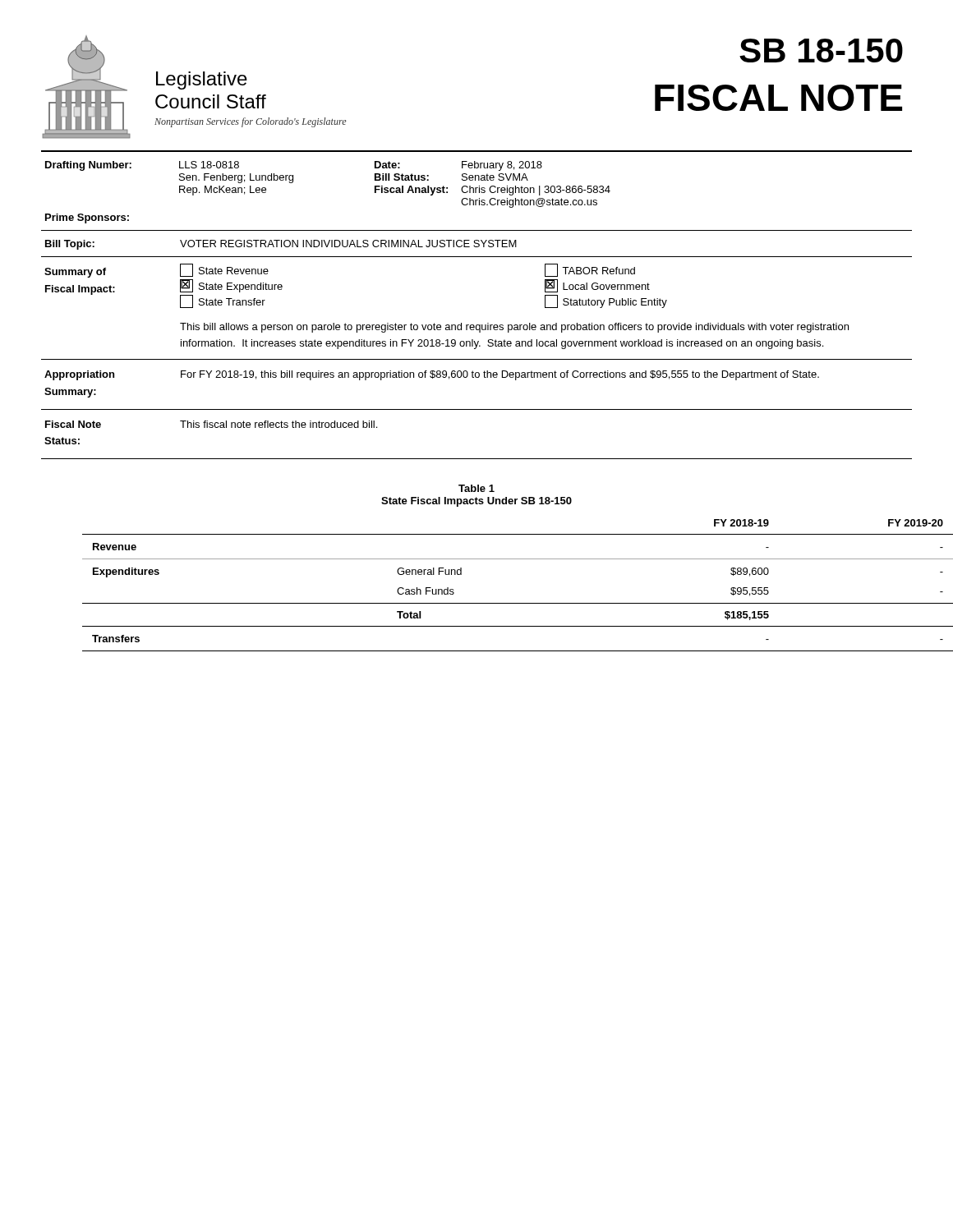The image size is (953, 1232).
Task: Find the block on this page that starts "Summary ofFiscal Impact: State Revenue"
Action: 72,271
